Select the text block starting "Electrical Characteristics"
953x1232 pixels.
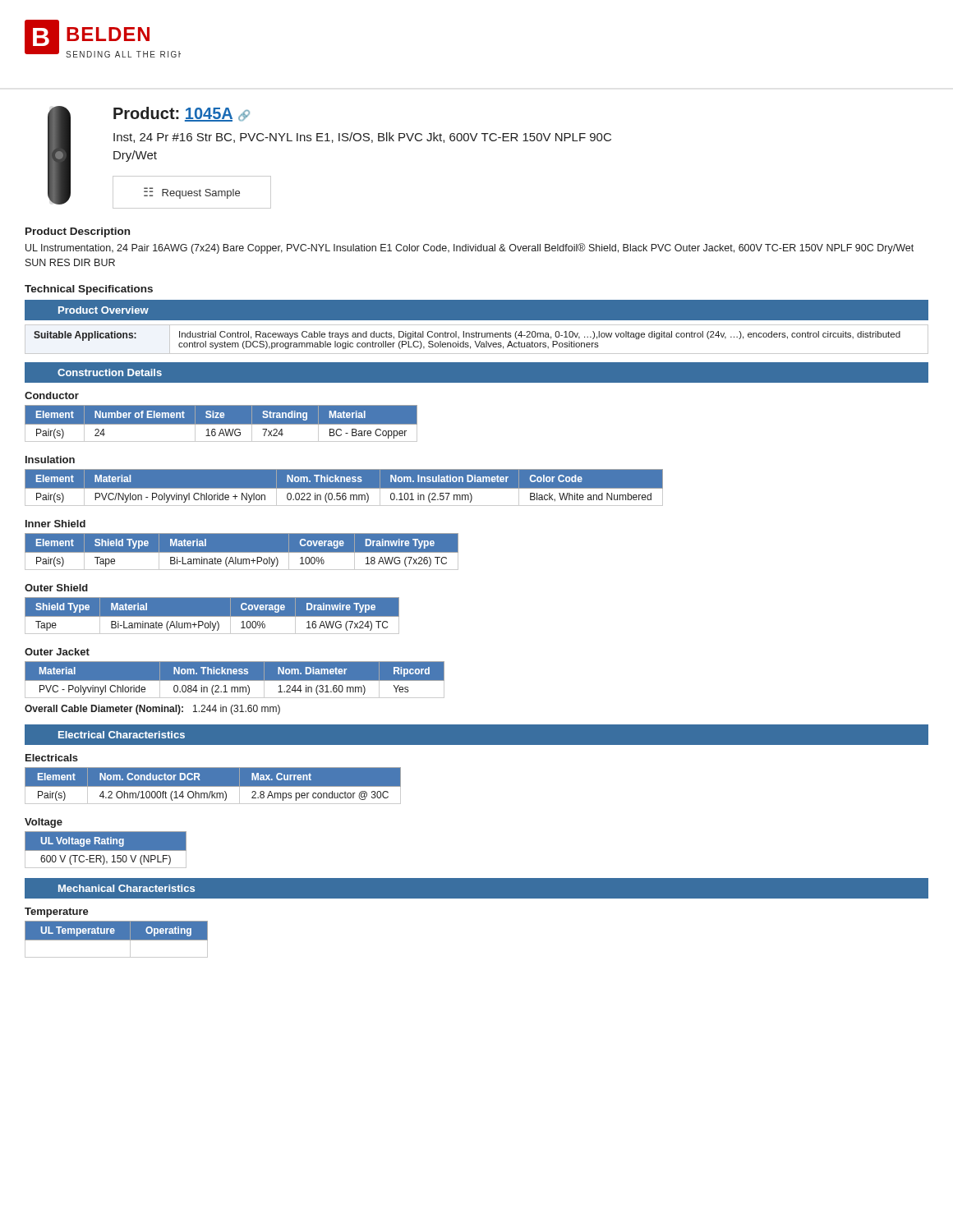[121, 735]
